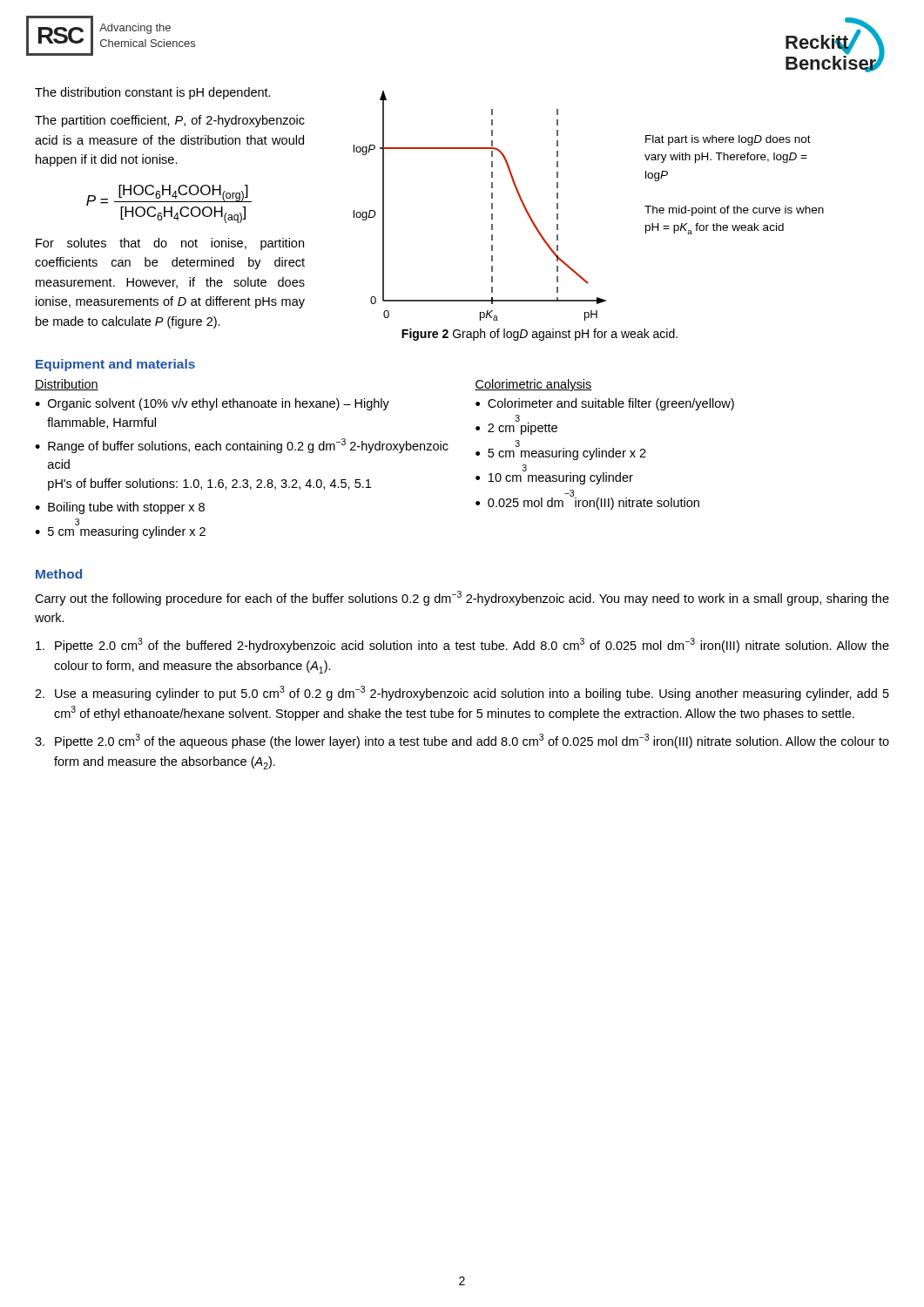The image size is (924, 1307).
Task: Find the list item that reads "Range of buffer solutions, each"
Action: point(248,446)
